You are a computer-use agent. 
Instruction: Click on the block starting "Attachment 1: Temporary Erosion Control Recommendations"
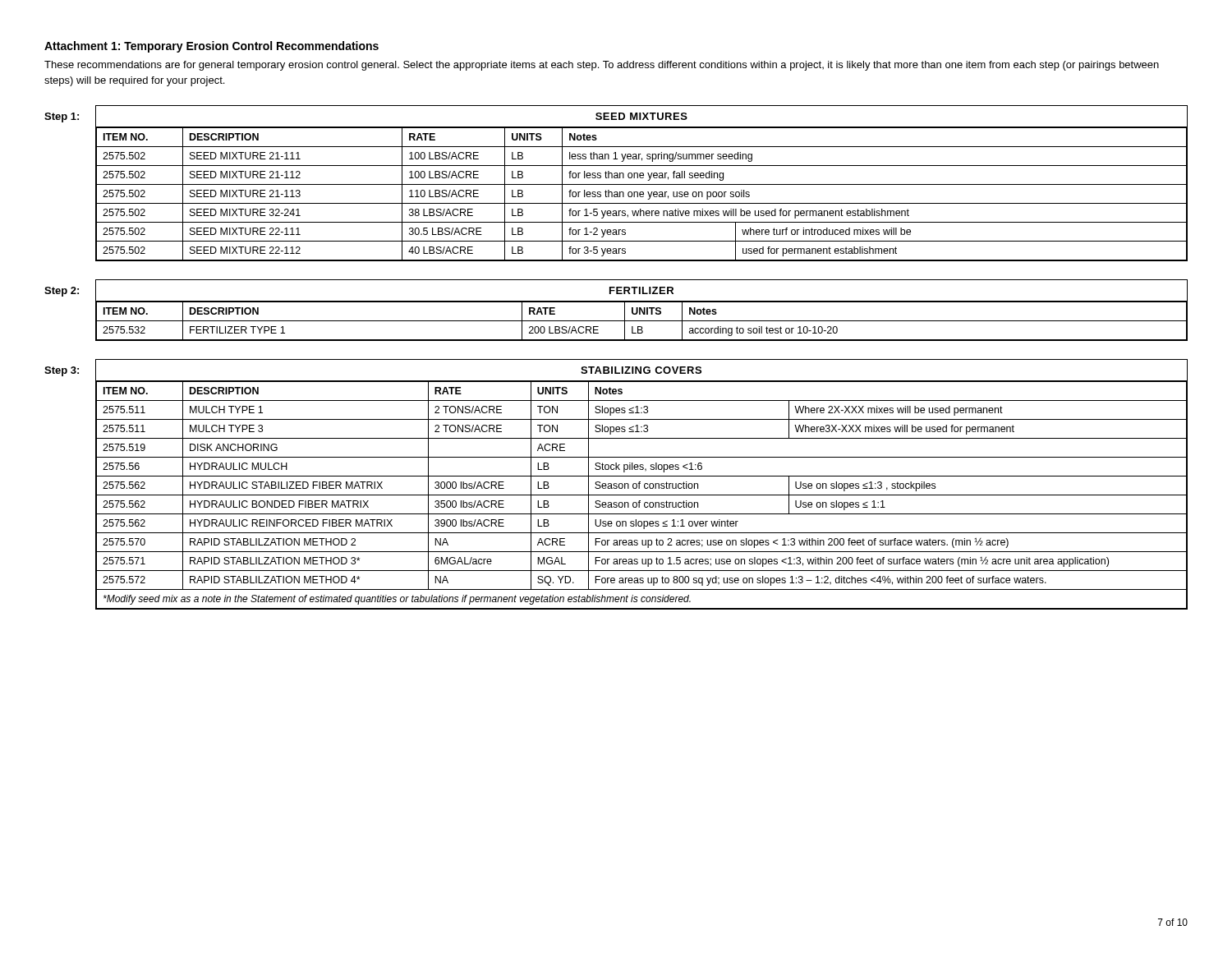tap(212, 46)
